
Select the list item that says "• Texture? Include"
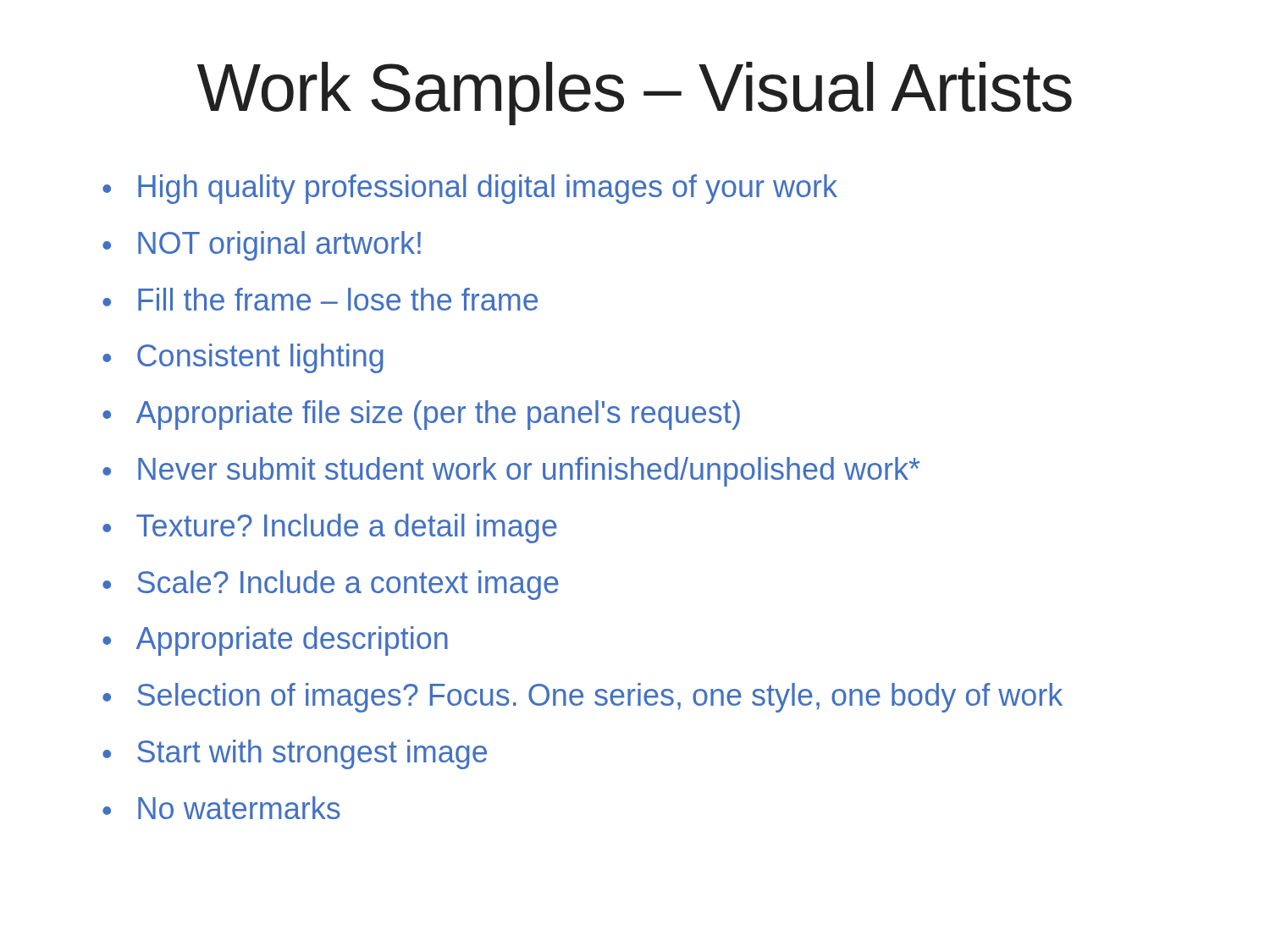tap(330, 527)
